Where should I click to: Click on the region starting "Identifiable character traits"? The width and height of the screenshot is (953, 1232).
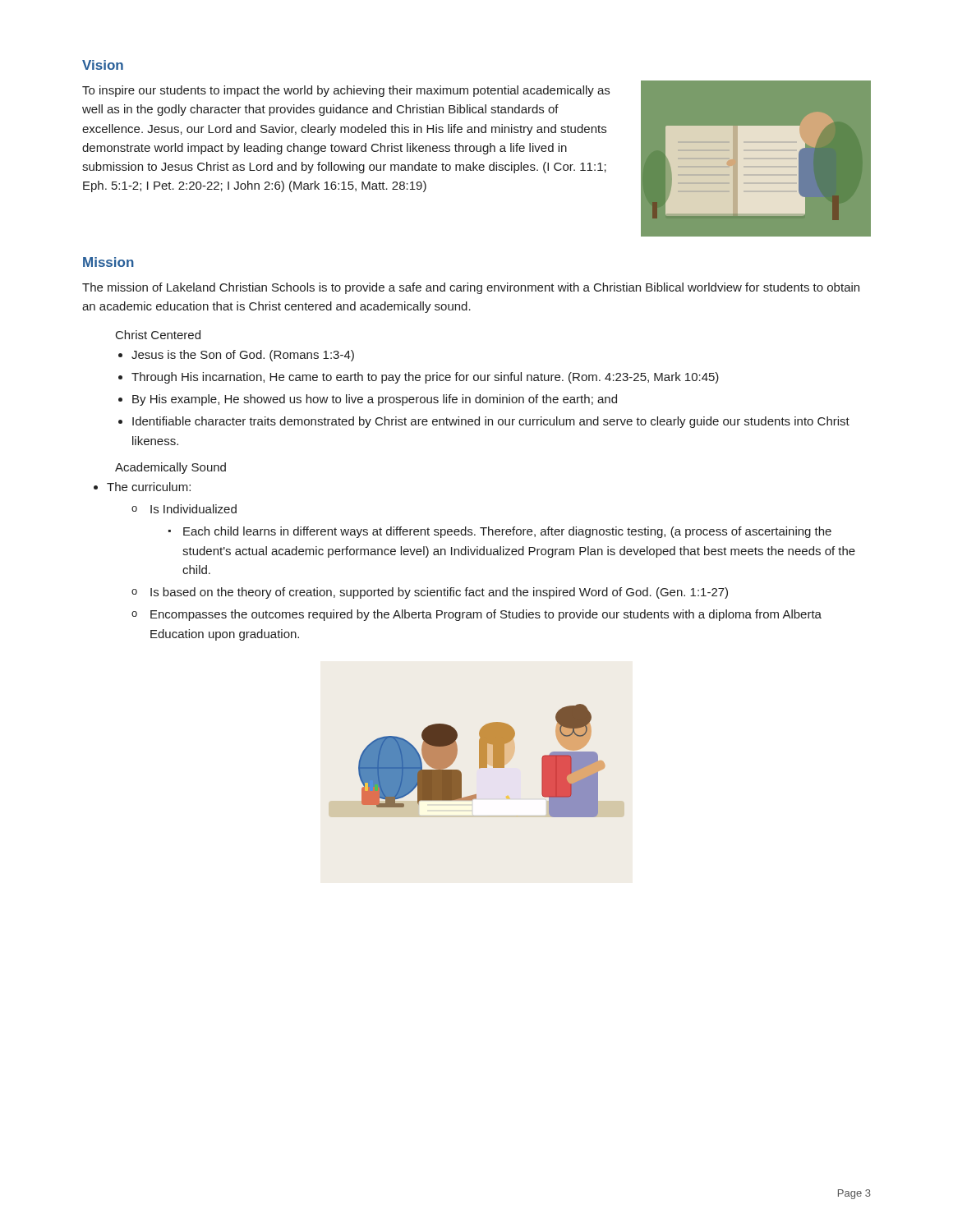(x=490, y=431)
